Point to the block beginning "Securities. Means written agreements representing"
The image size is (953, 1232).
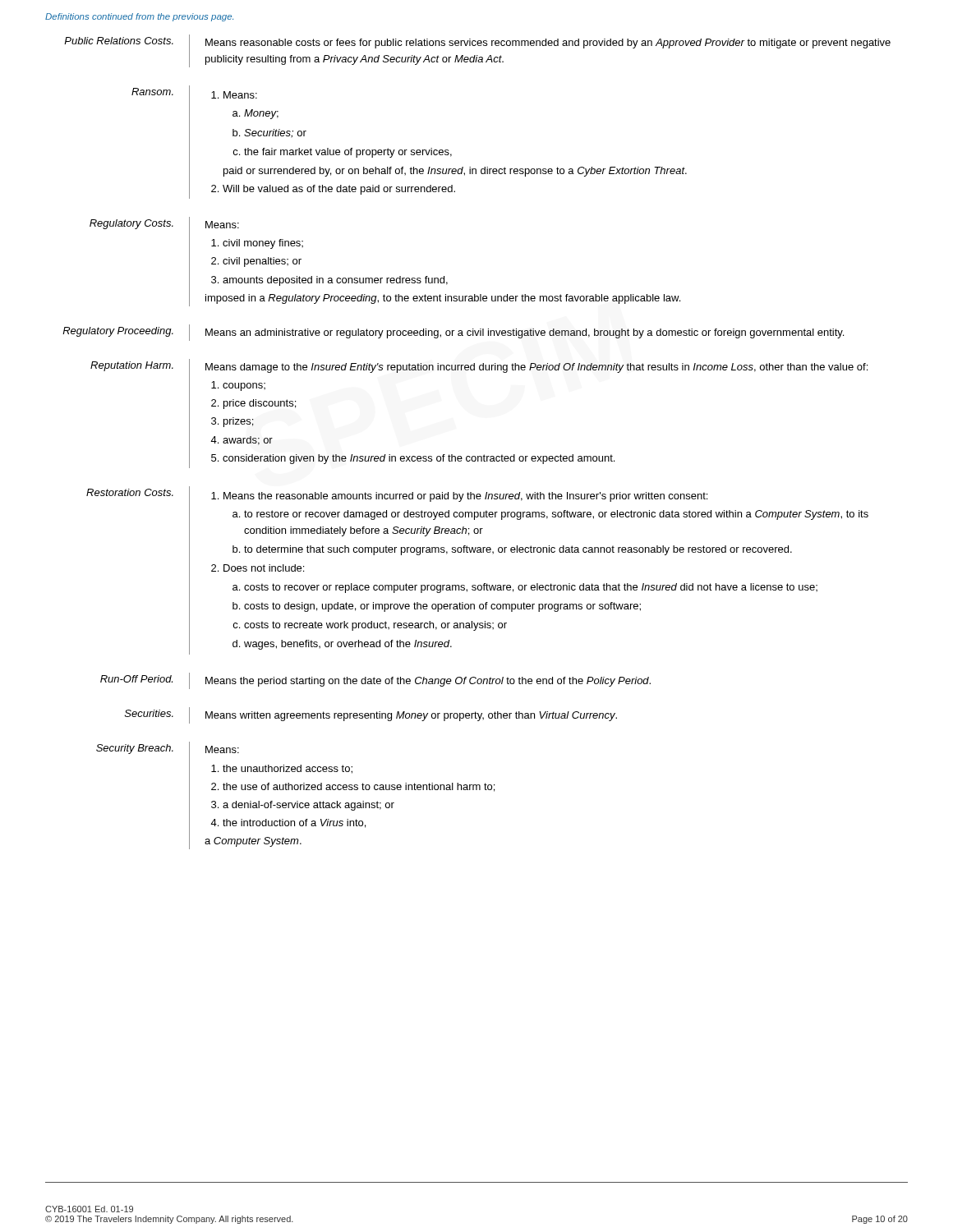pos(476,716)
